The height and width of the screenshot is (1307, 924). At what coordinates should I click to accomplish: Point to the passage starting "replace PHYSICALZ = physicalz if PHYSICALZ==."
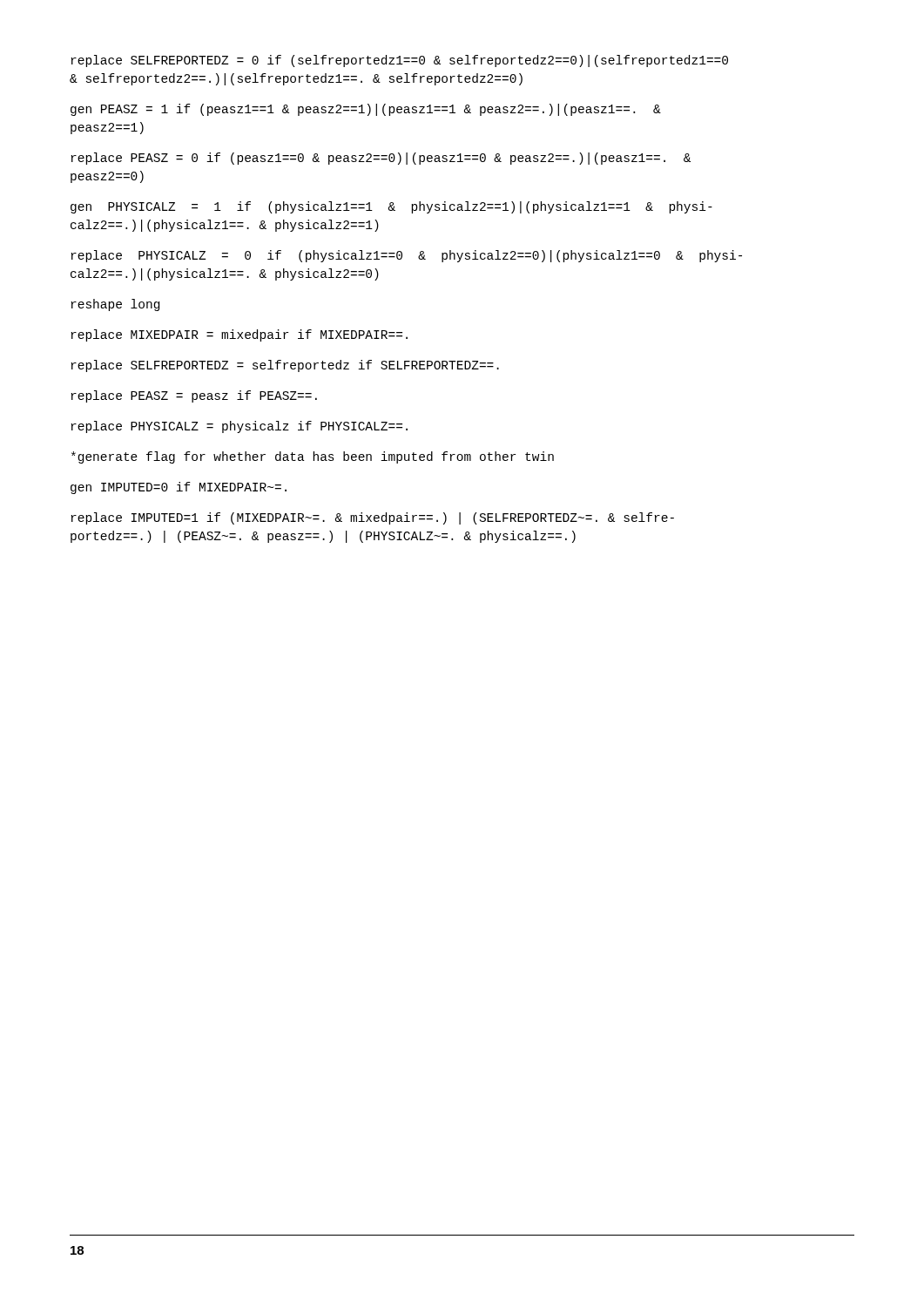[240, 427]
